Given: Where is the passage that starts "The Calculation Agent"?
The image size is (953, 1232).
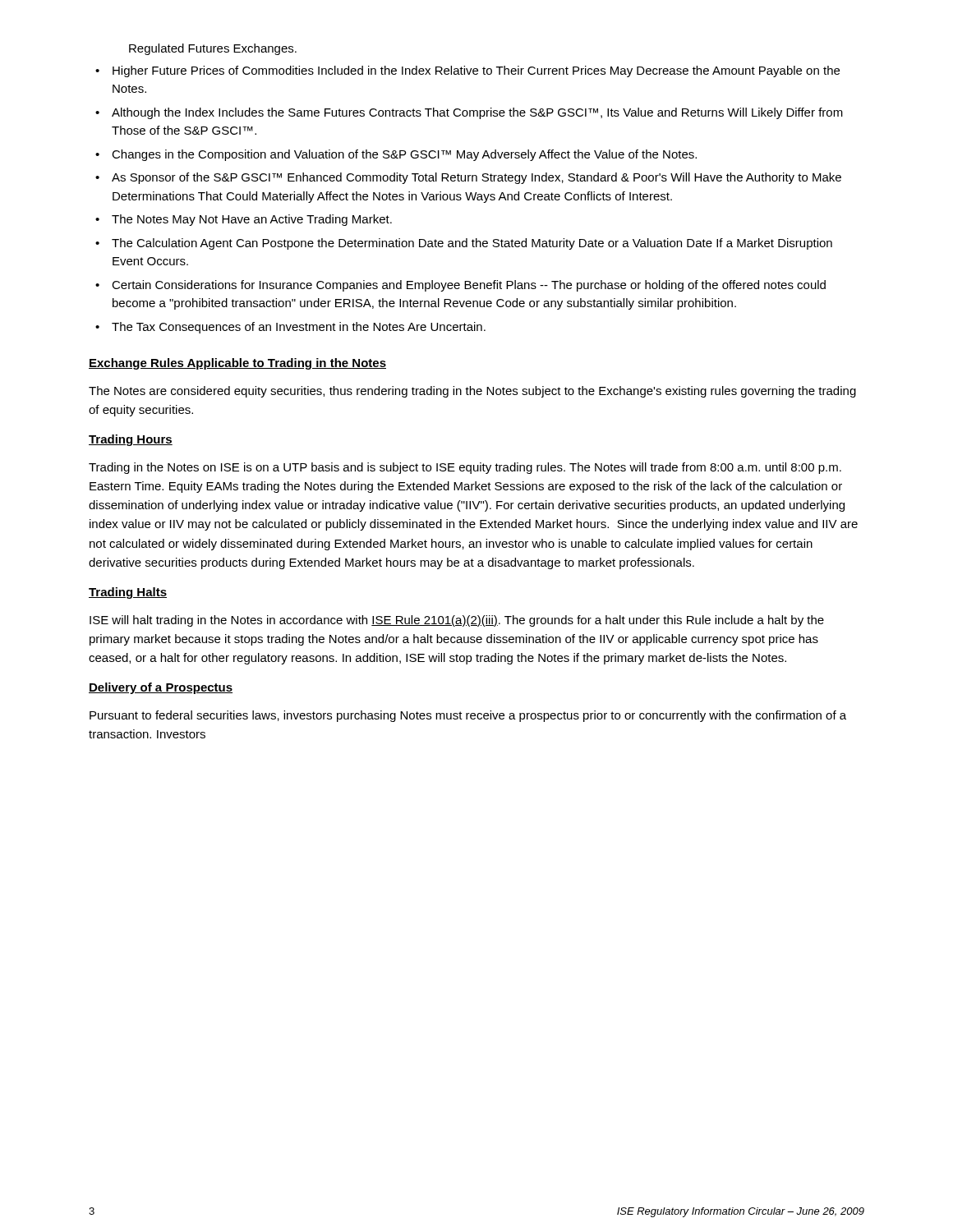Looking at the screenshot, I should tap(472, 252).
